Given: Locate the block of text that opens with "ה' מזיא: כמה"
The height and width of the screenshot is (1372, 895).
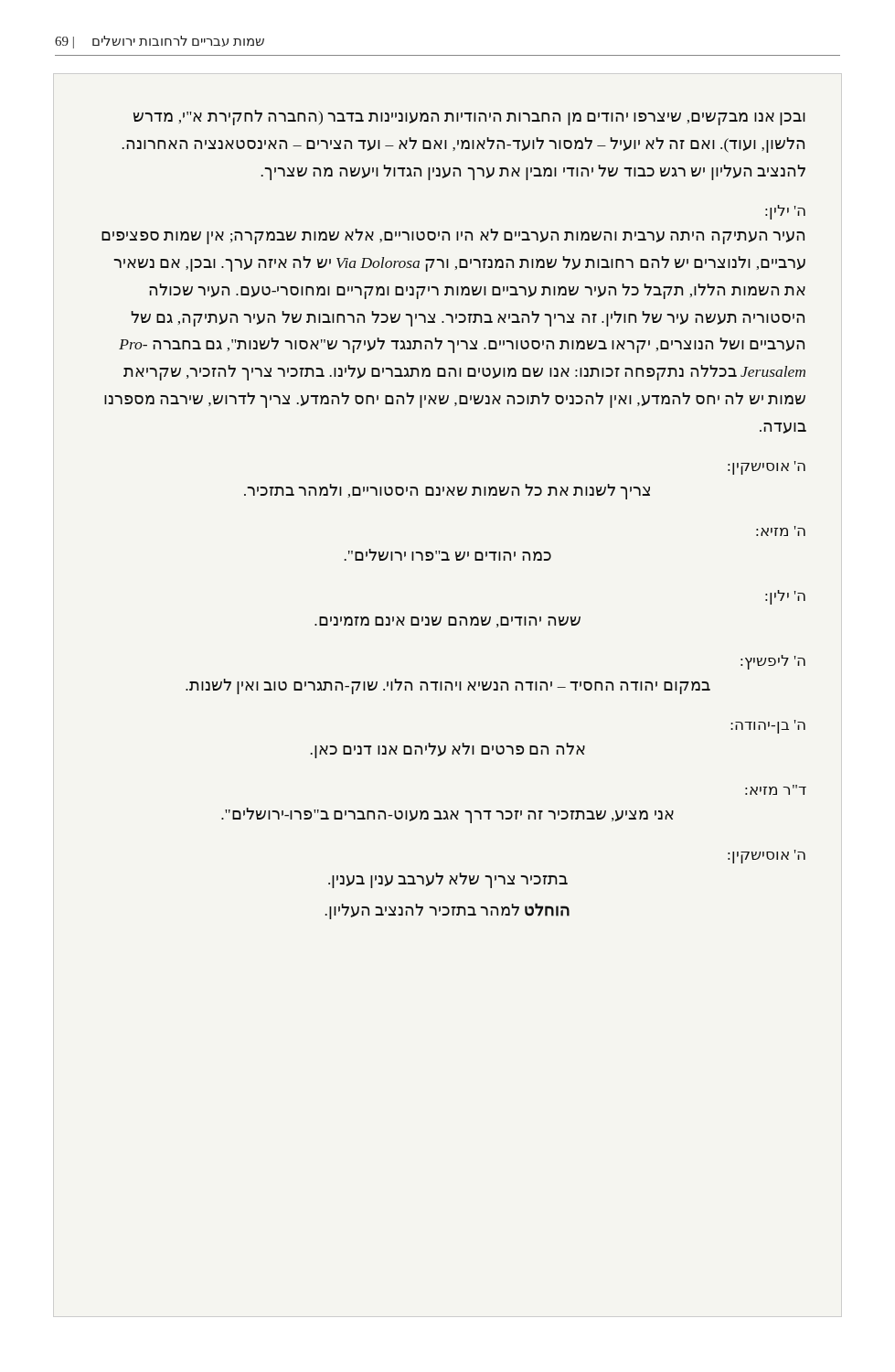Looking at the screenshot, I should point(448,546).
